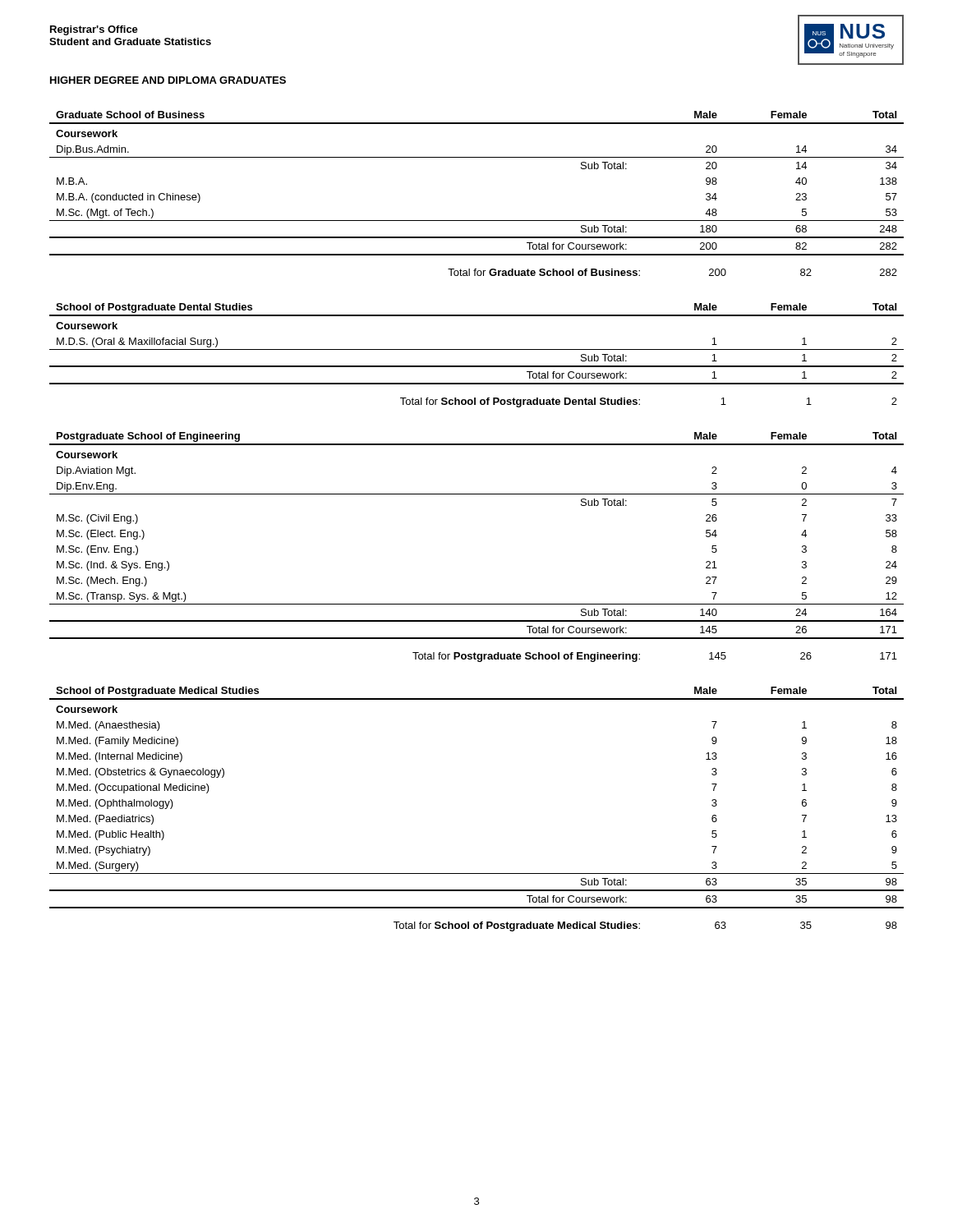Screen dimensions: 1232x953
Task: Select the text block that says "Total for Postgraduate School"
Action: [x=476, y=656]
